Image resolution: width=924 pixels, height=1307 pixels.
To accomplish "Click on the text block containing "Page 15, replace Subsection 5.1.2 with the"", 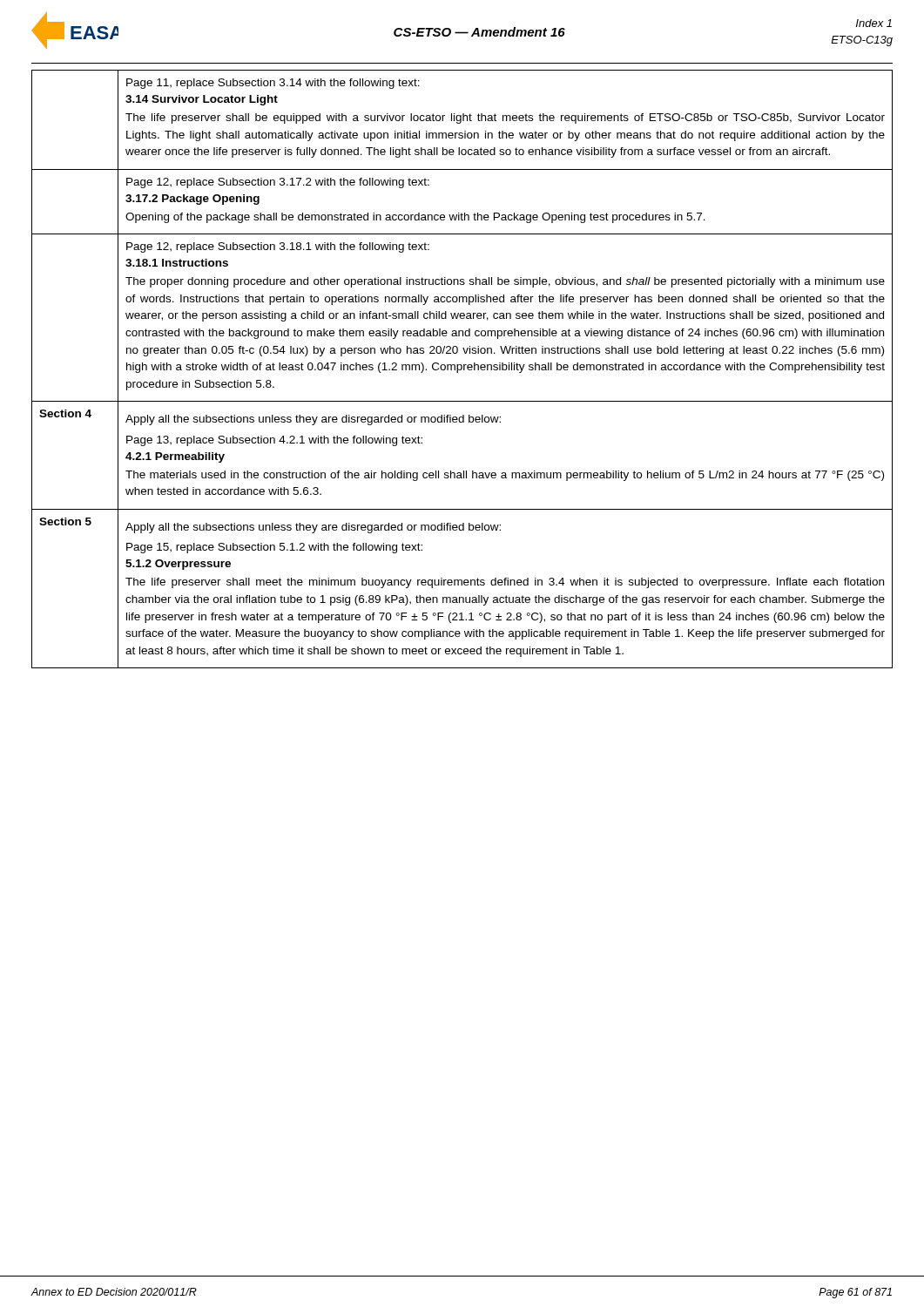I will (x=274, y=547).
